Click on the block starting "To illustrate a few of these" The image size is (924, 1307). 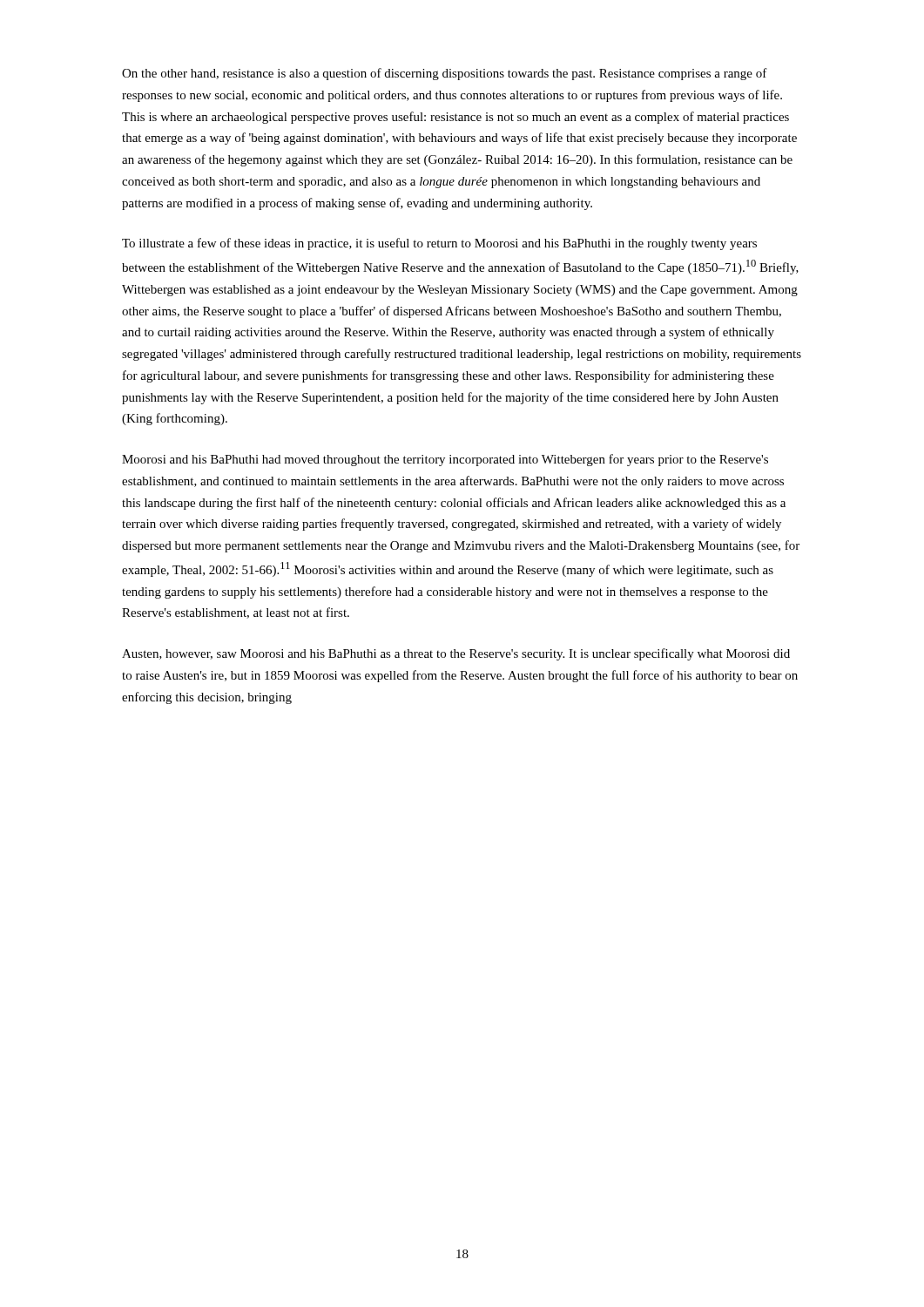[x=462, y=331]
